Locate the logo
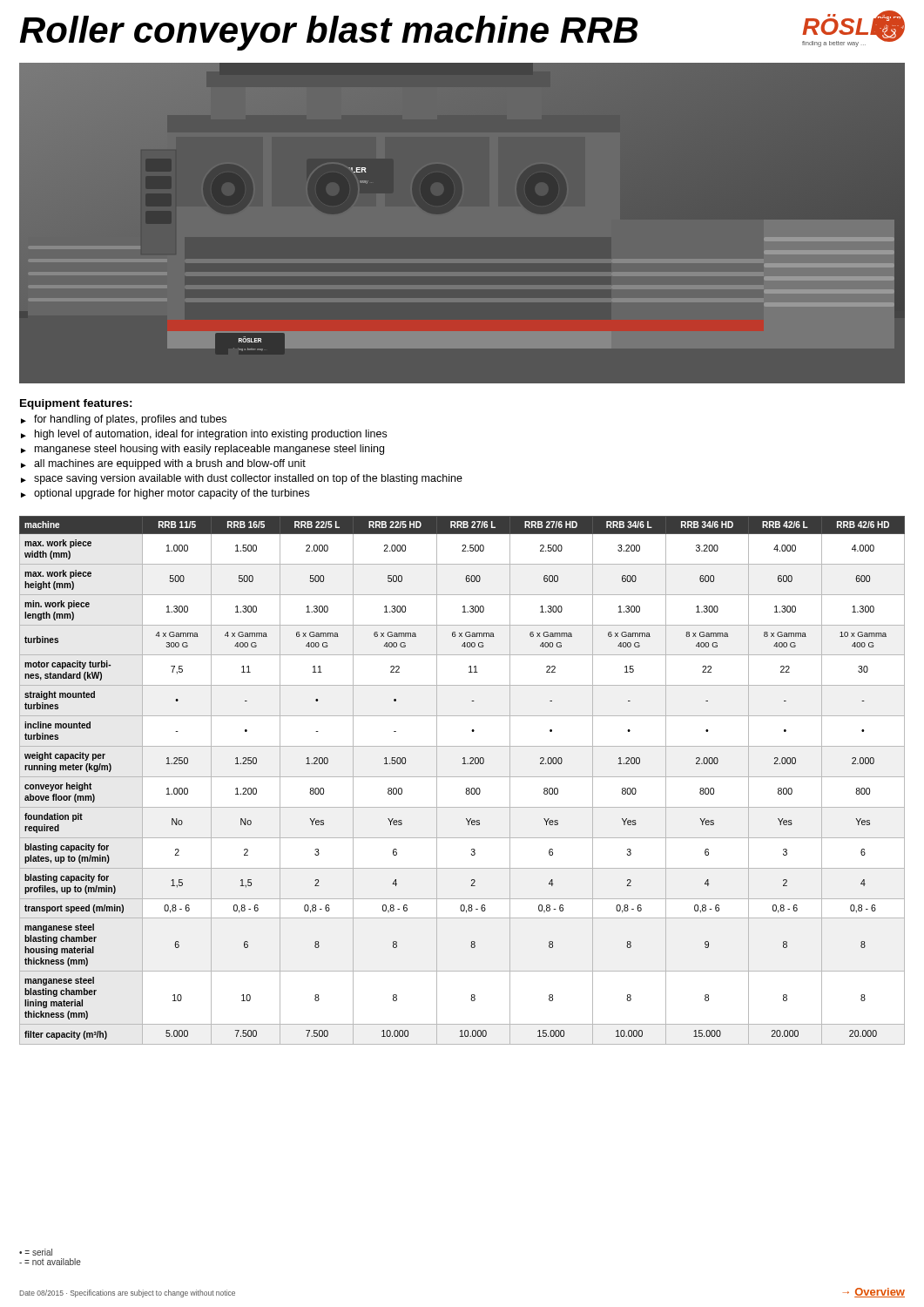This screenshot has width=924, height=1307. pyautogui.click(x=854, y=31)
